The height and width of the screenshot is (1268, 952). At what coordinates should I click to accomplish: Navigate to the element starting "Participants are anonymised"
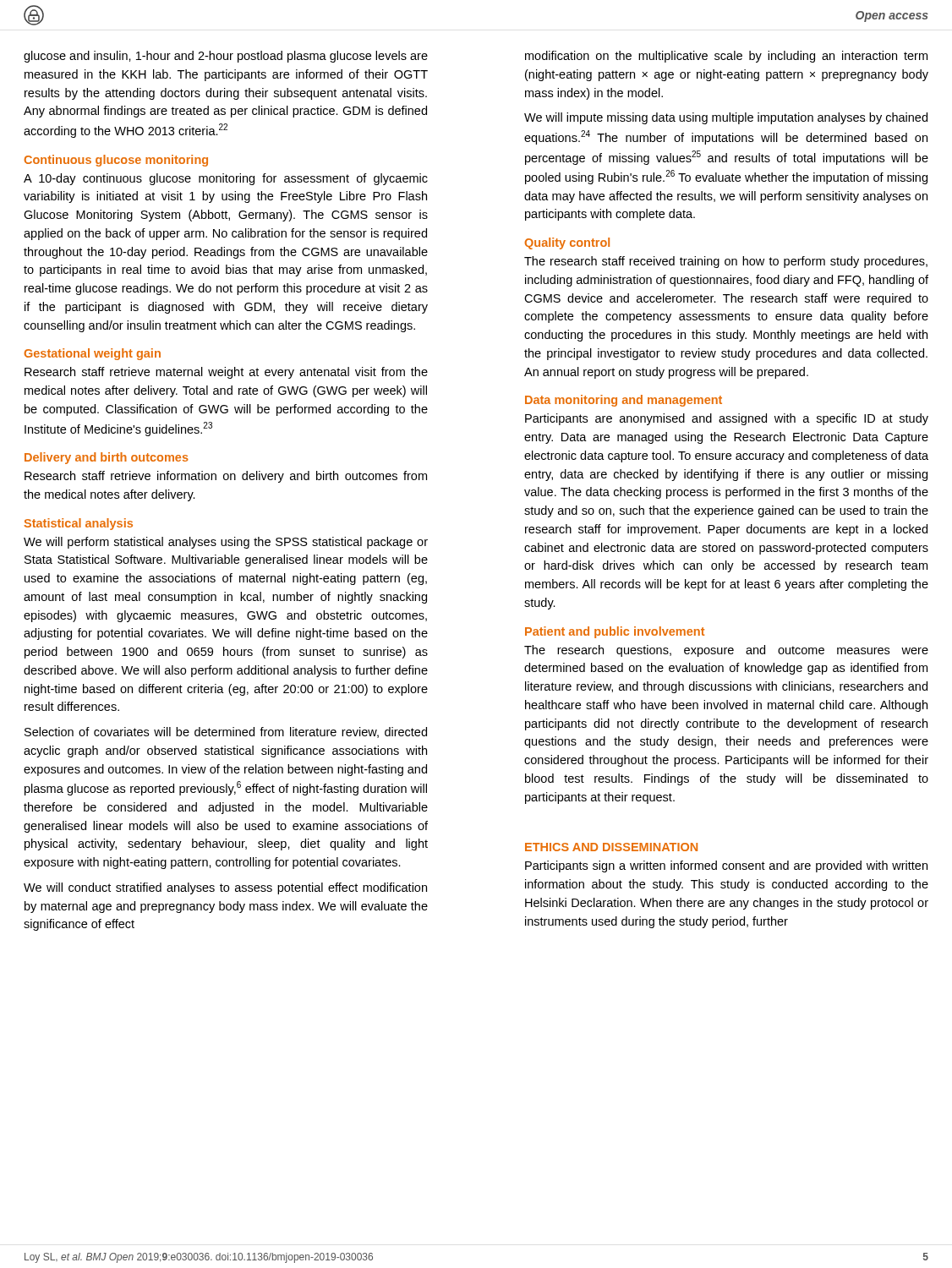(x=726, y=512)
